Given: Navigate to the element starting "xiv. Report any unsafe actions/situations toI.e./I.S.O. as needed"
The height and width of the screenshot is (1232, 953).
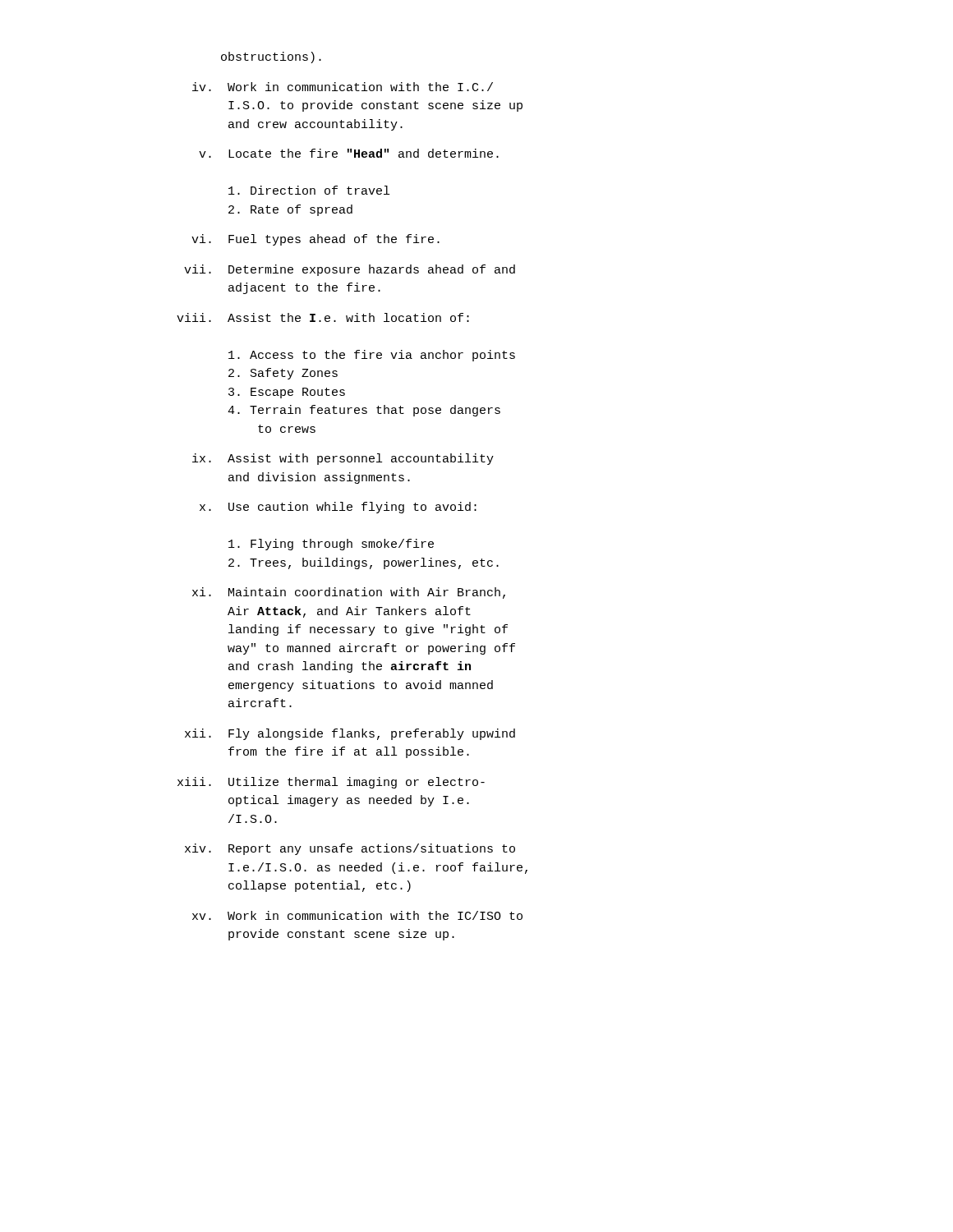Looking at the screenshot, I should (467, 869).
